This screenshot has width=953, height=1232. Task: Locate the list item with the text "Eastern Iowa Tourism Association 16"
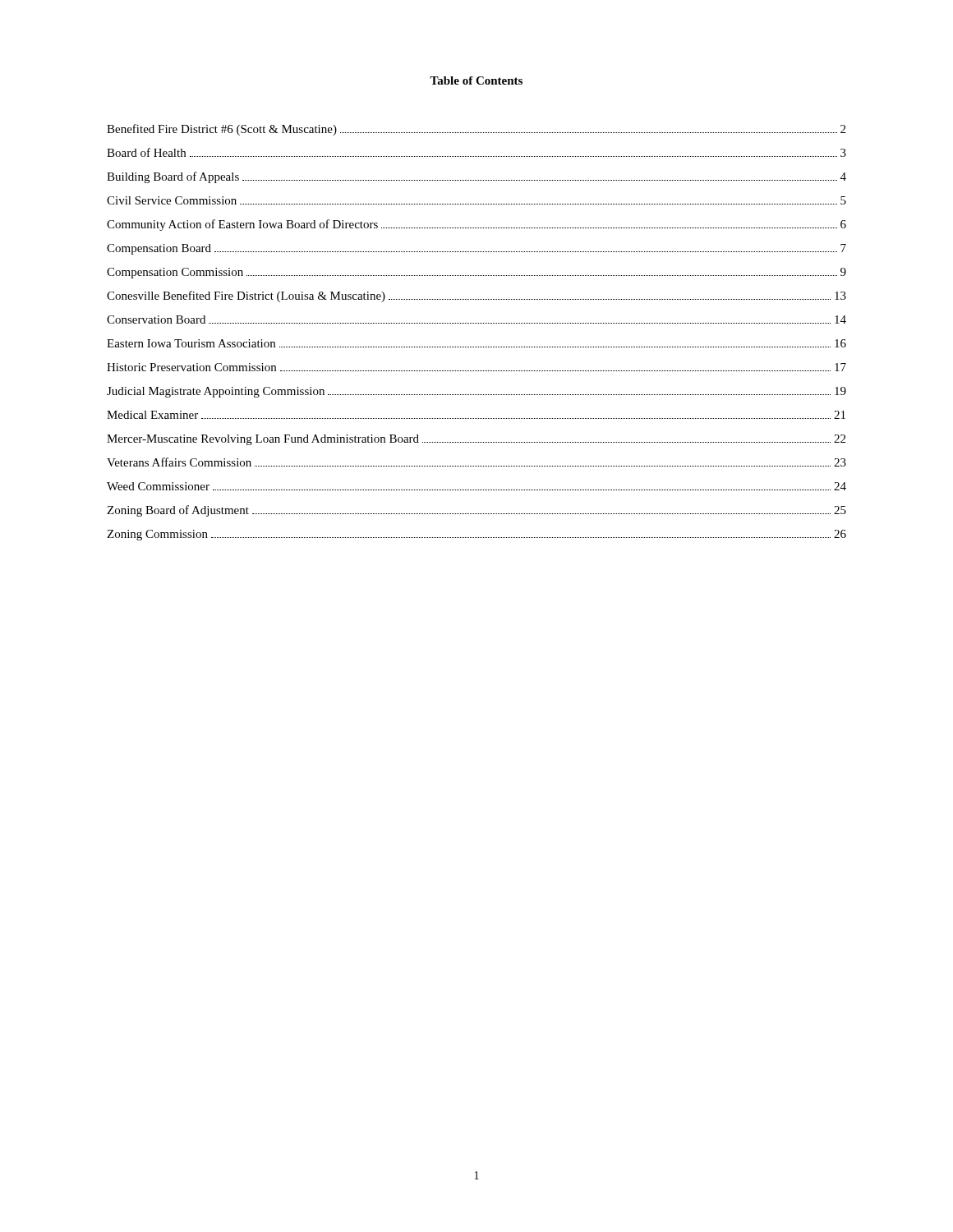coord(476,344)
